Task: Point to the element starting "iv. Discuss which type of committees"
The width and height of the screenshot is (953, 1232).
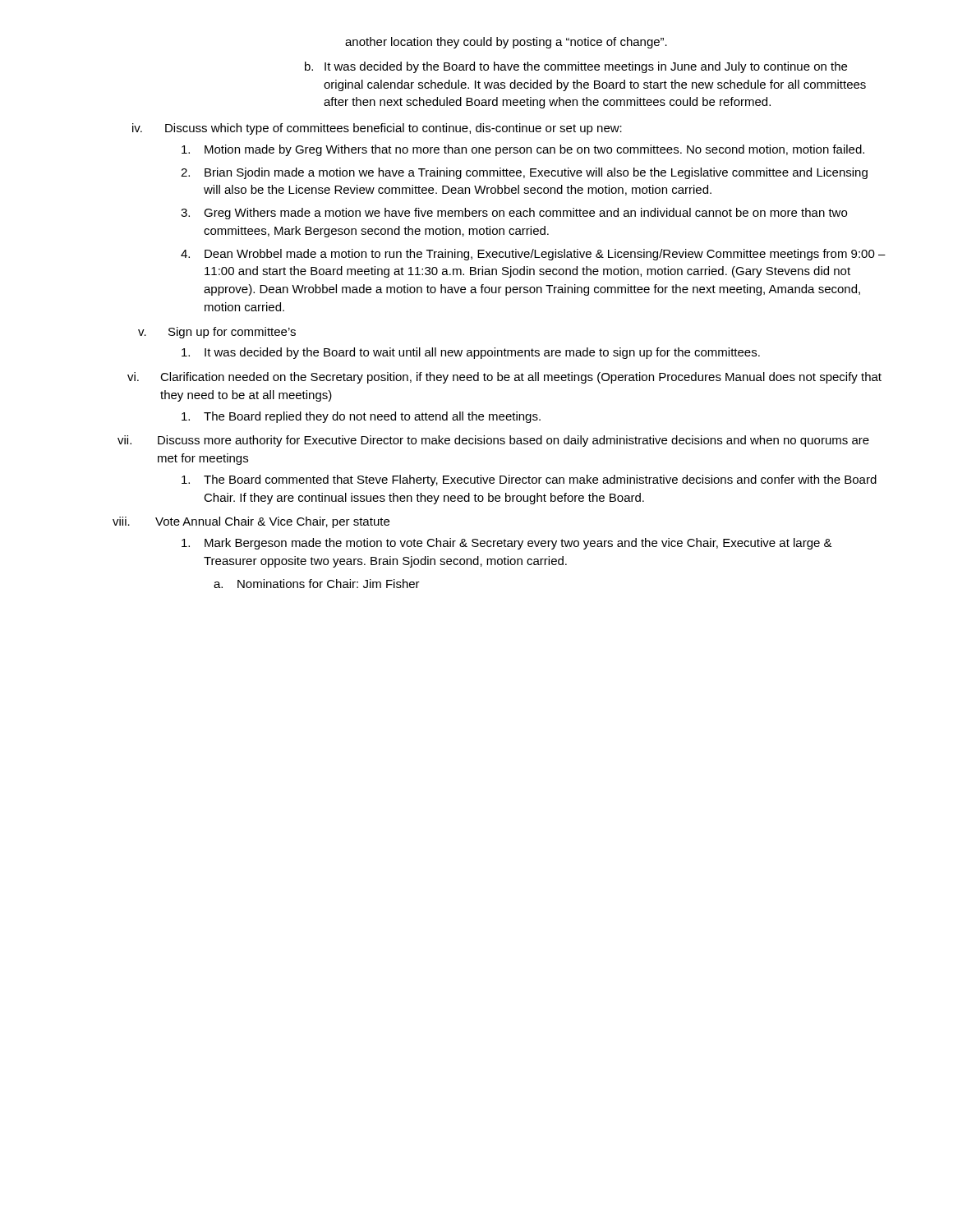Action: (x=509, y=128)
